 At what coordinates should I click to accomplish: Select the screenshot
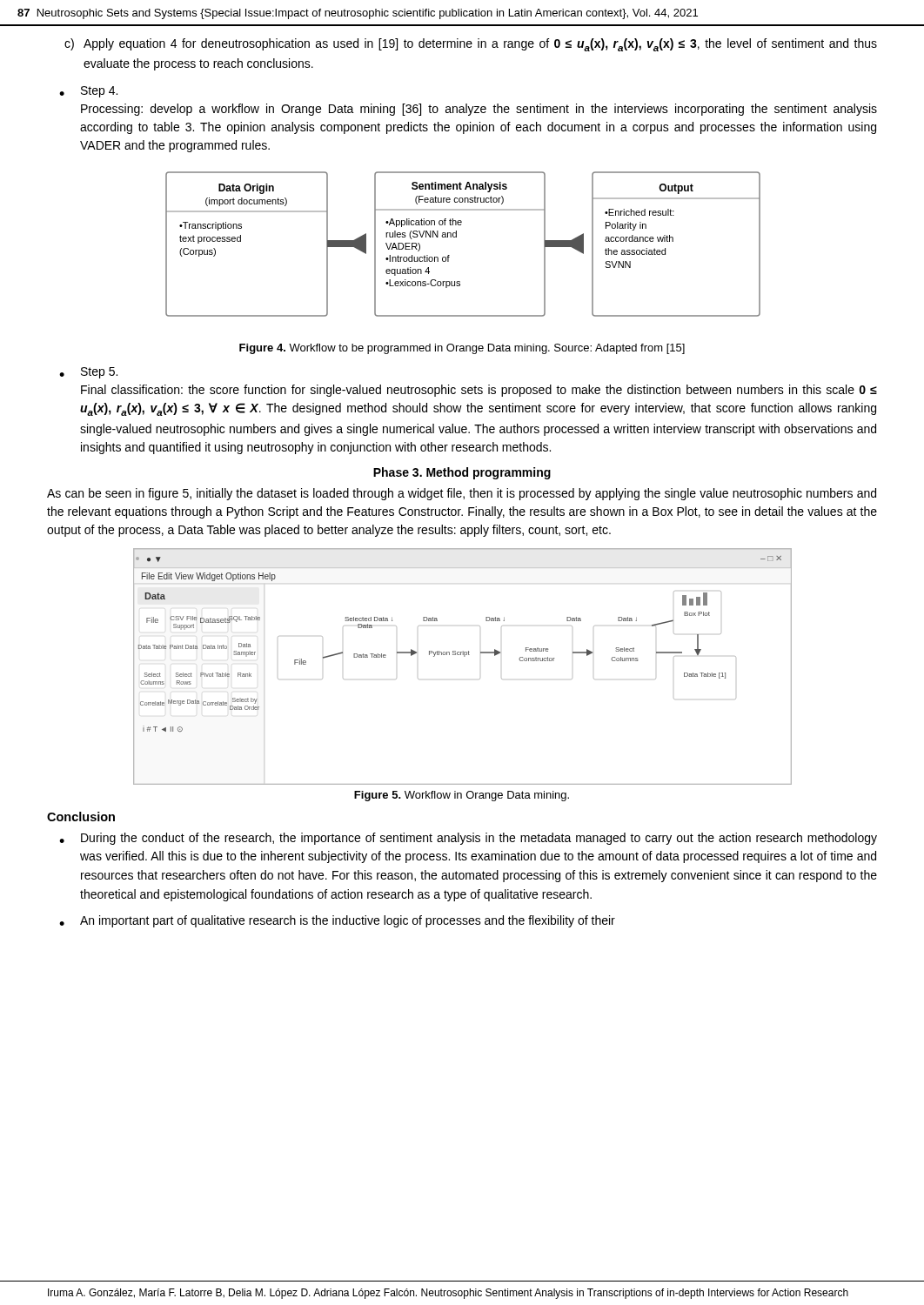[462, 666]
